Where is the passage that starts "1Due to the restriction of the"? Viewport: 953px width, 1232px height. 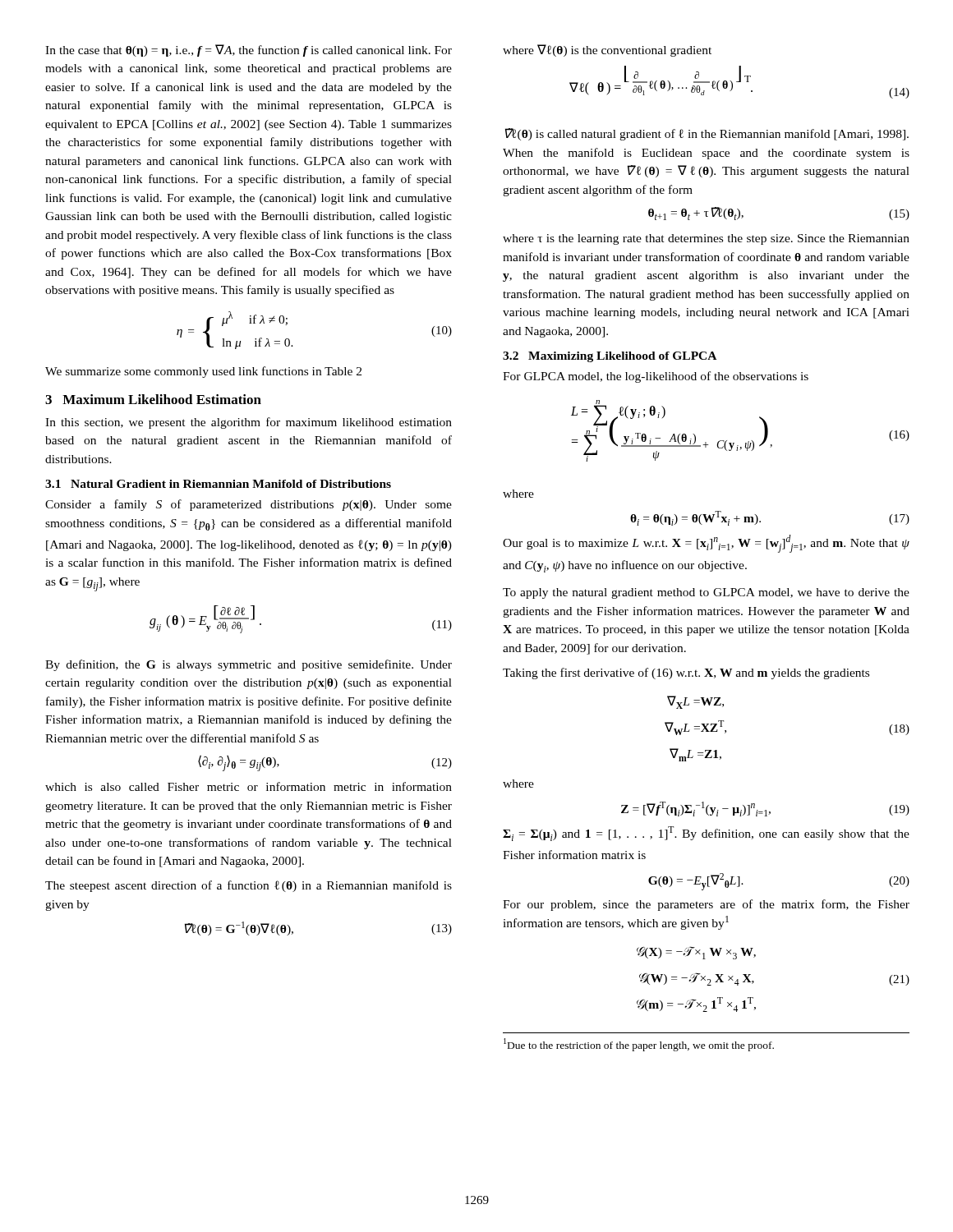[639, 1044]
